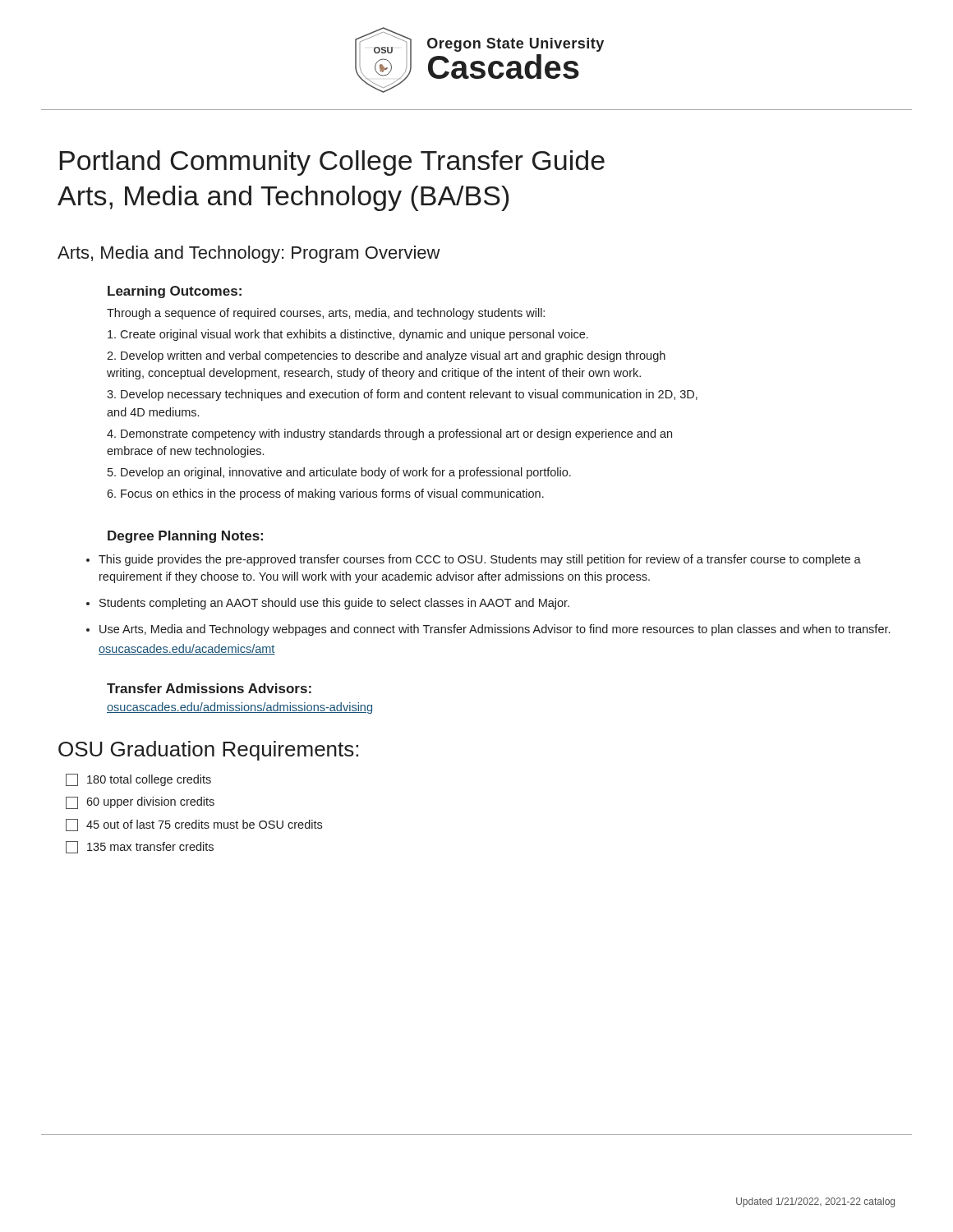The width and height of the screenshot is (953, 1232).
Task: Select the text block starting "OSU Graduation Requirements:"
Action: coord(208,751)
